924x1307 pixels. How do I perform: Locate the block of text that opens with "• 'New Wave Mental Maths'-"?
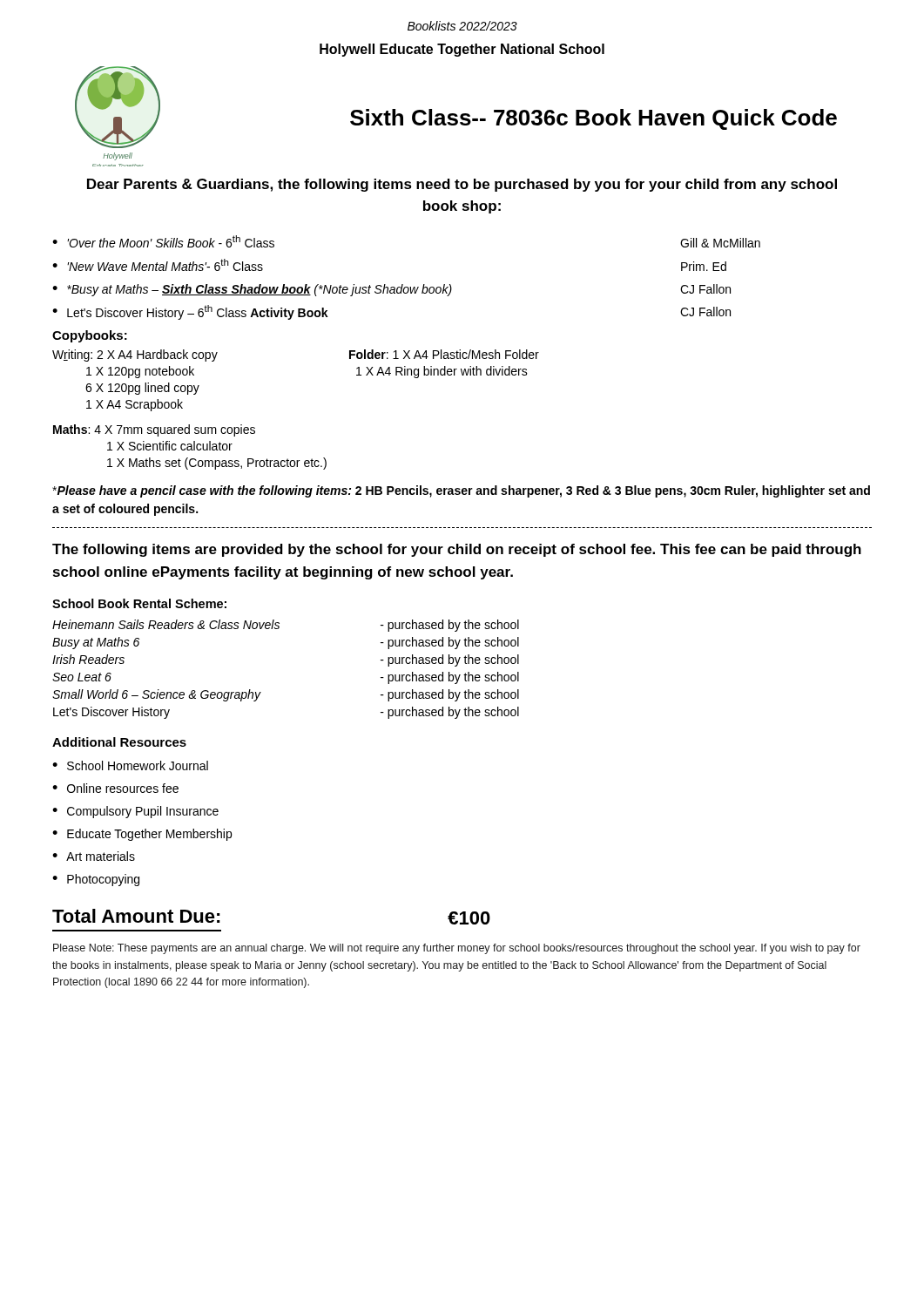162,264
